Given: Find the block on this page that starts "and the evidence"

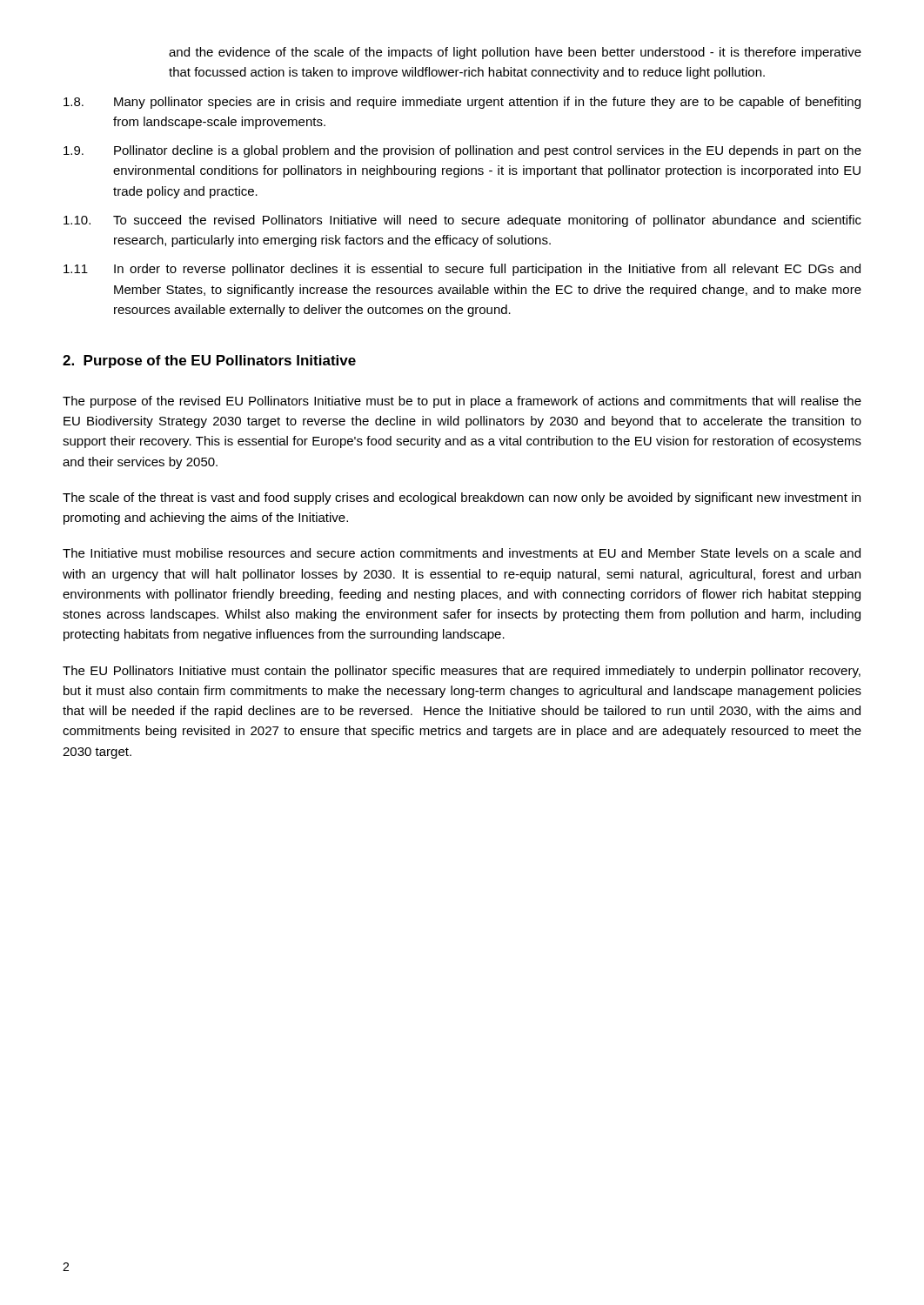Looking at the screenshot, I should pyautogui.click(x=515, y=62).
